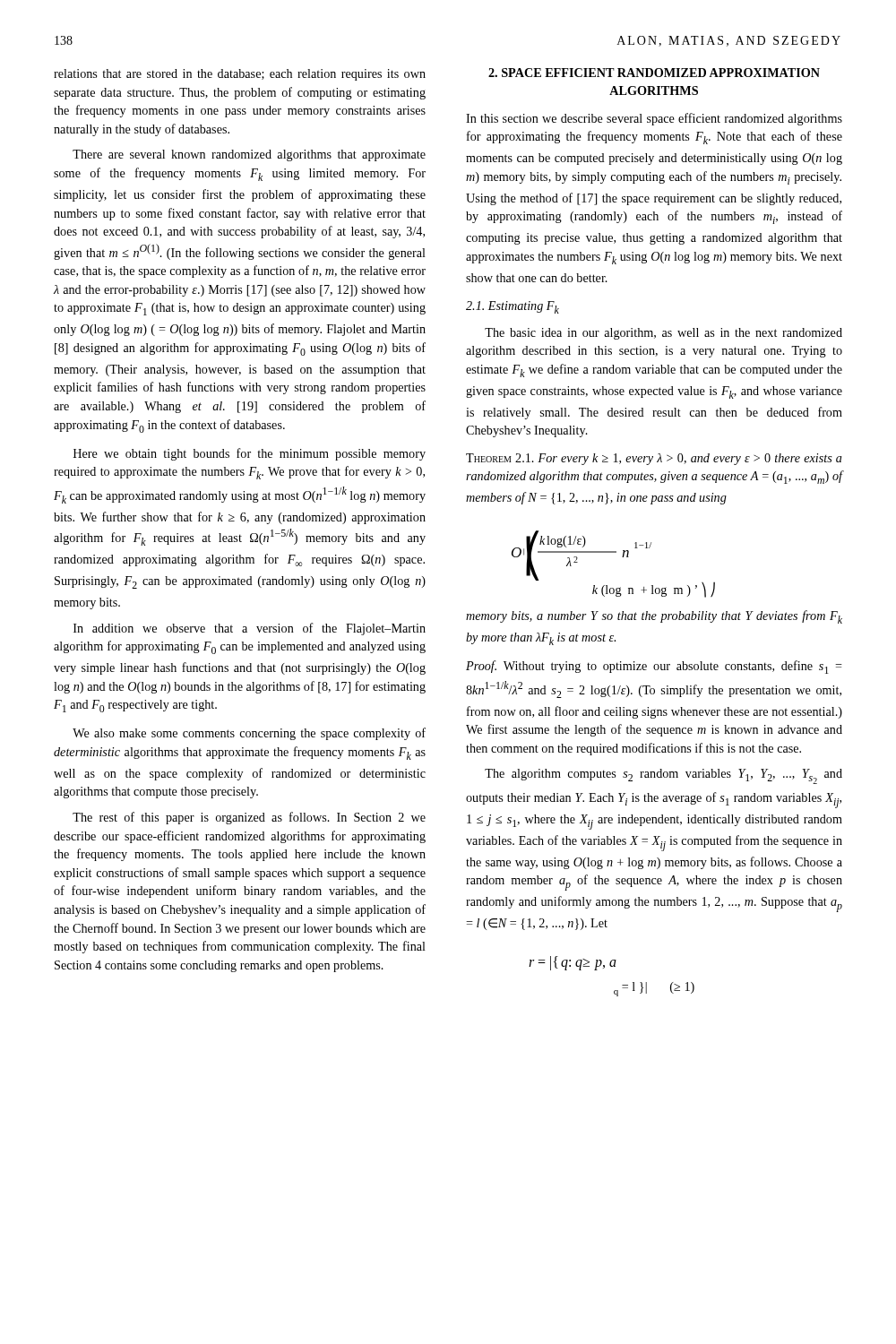
Task: Select the text block with the text "The rest of this paper is organized"
Action: click(x=240, y=891)
